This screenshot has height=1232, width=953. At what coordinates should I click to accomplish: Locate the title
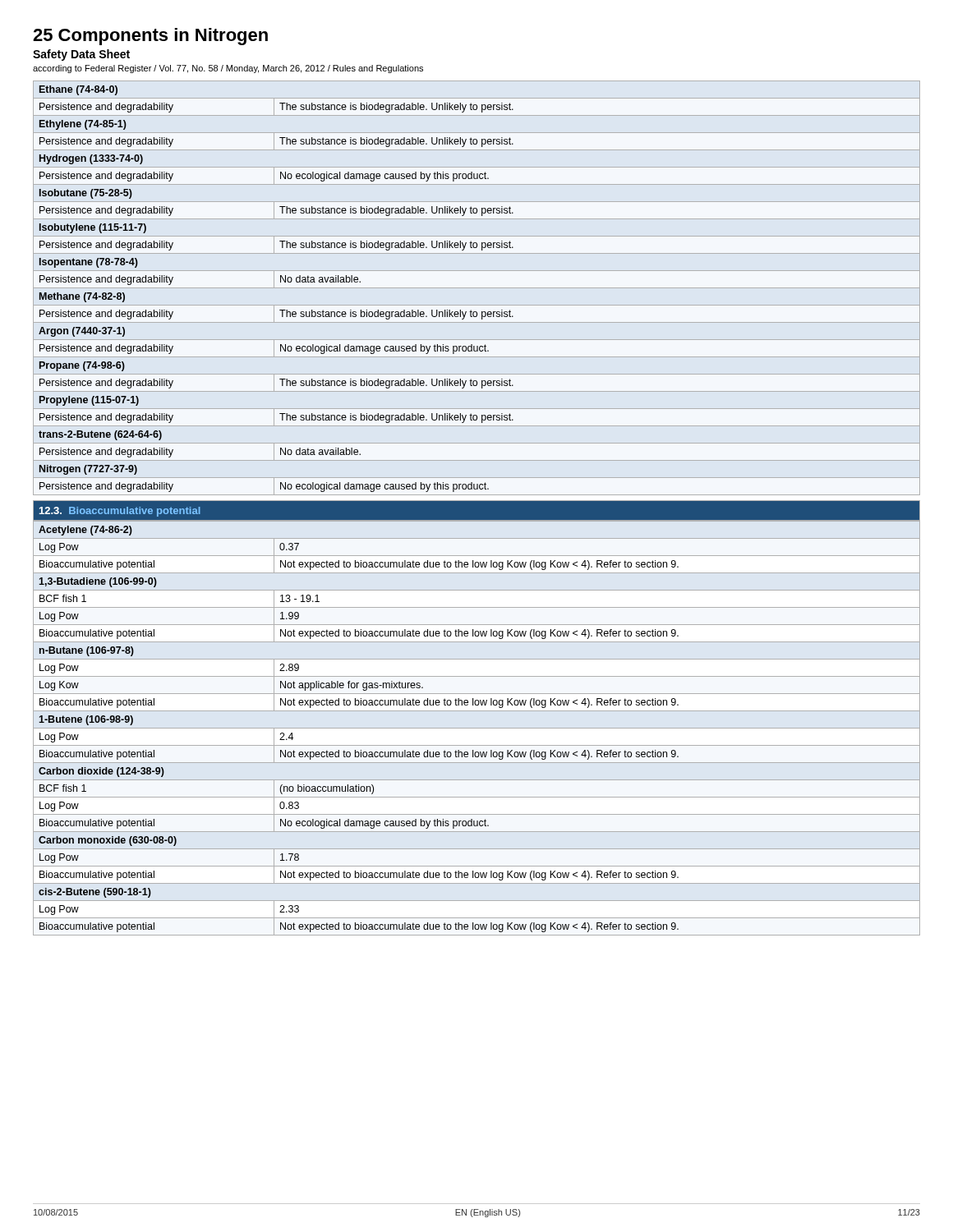click(x=151, y=35)
